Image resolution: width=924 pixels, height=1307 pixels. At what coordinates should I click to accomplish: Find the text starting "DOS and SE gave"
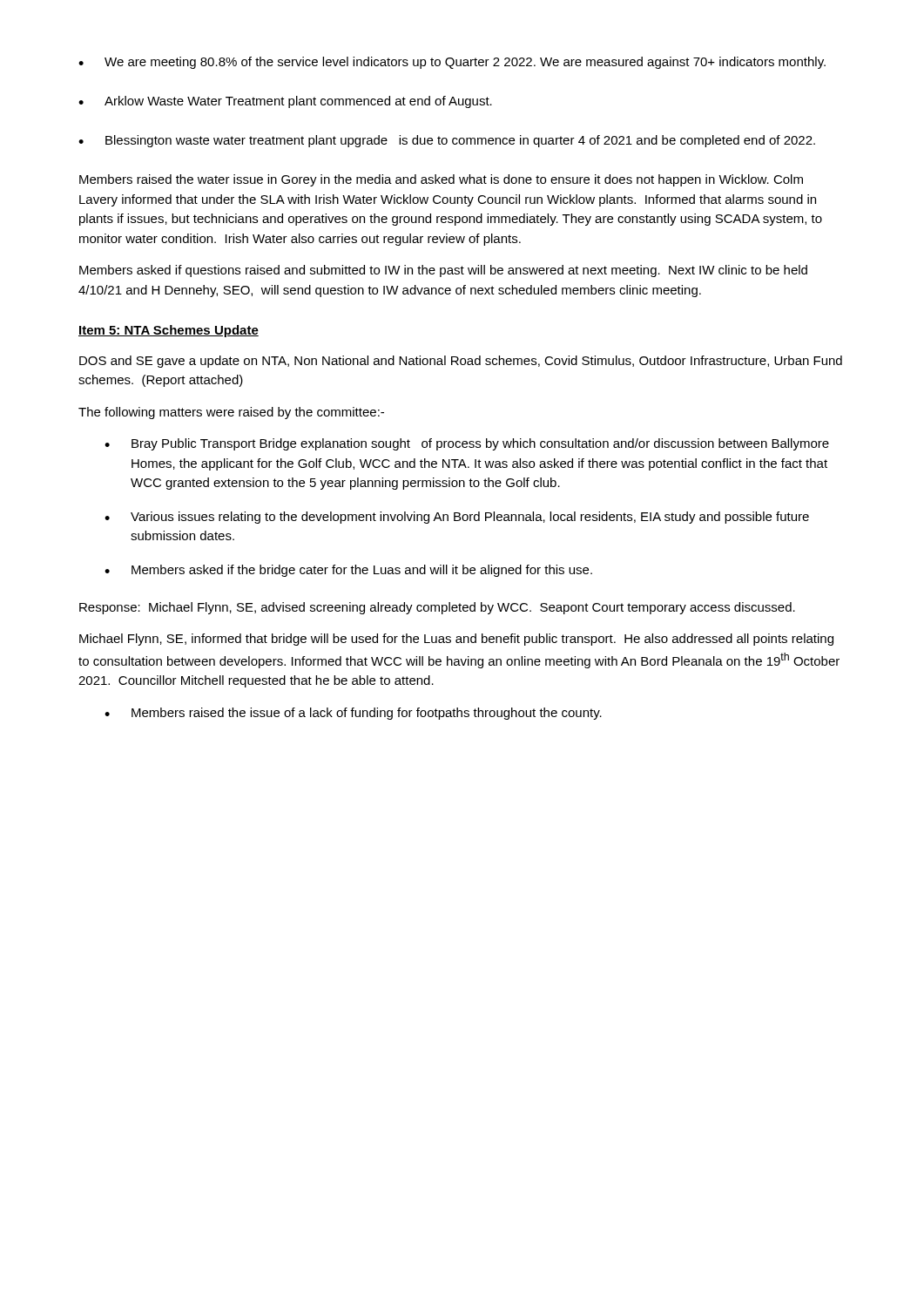click(x=461, y=370)
